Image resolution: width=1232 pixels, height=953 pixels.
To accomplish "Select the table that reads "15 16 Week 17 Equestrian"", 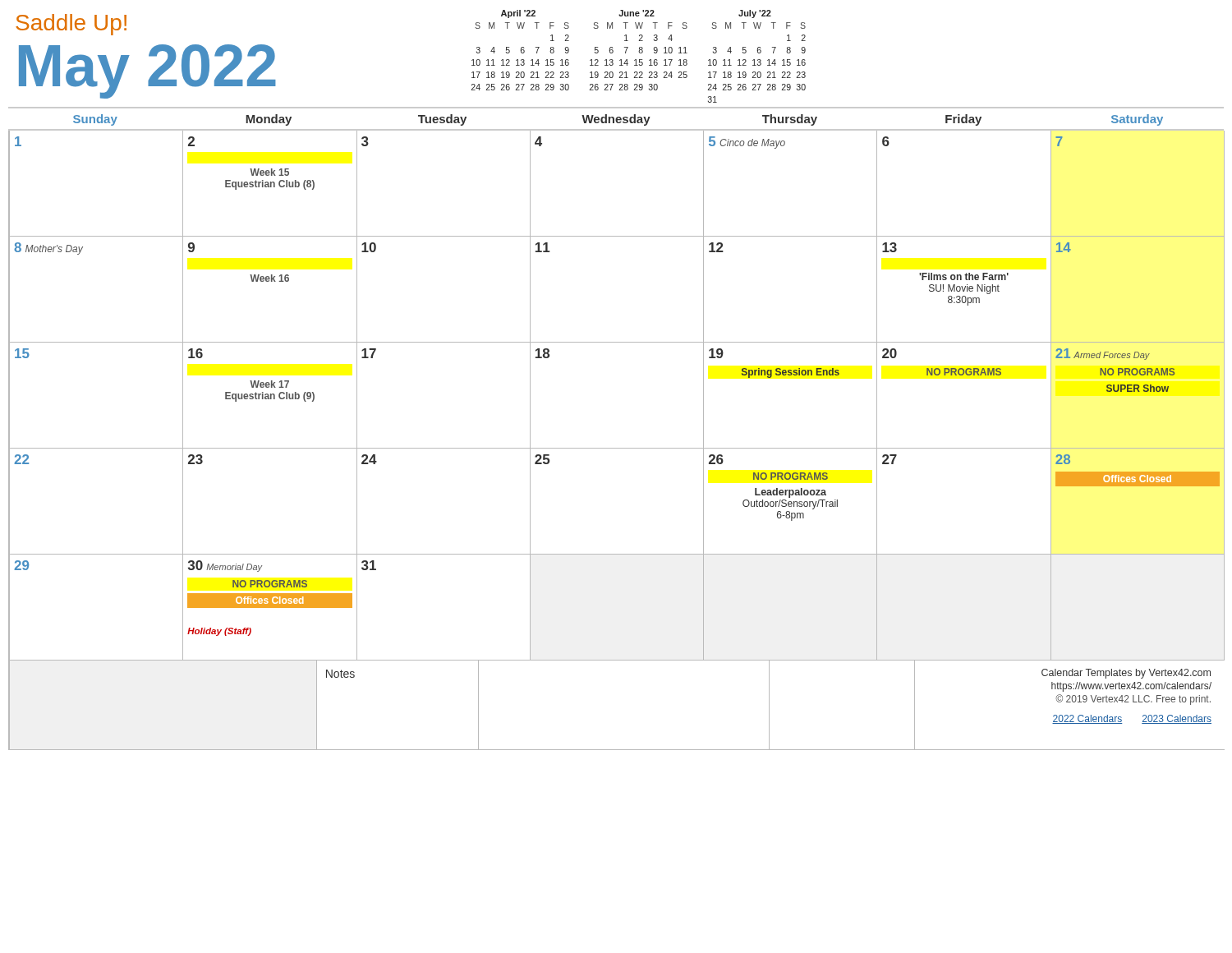I will 617,396.
